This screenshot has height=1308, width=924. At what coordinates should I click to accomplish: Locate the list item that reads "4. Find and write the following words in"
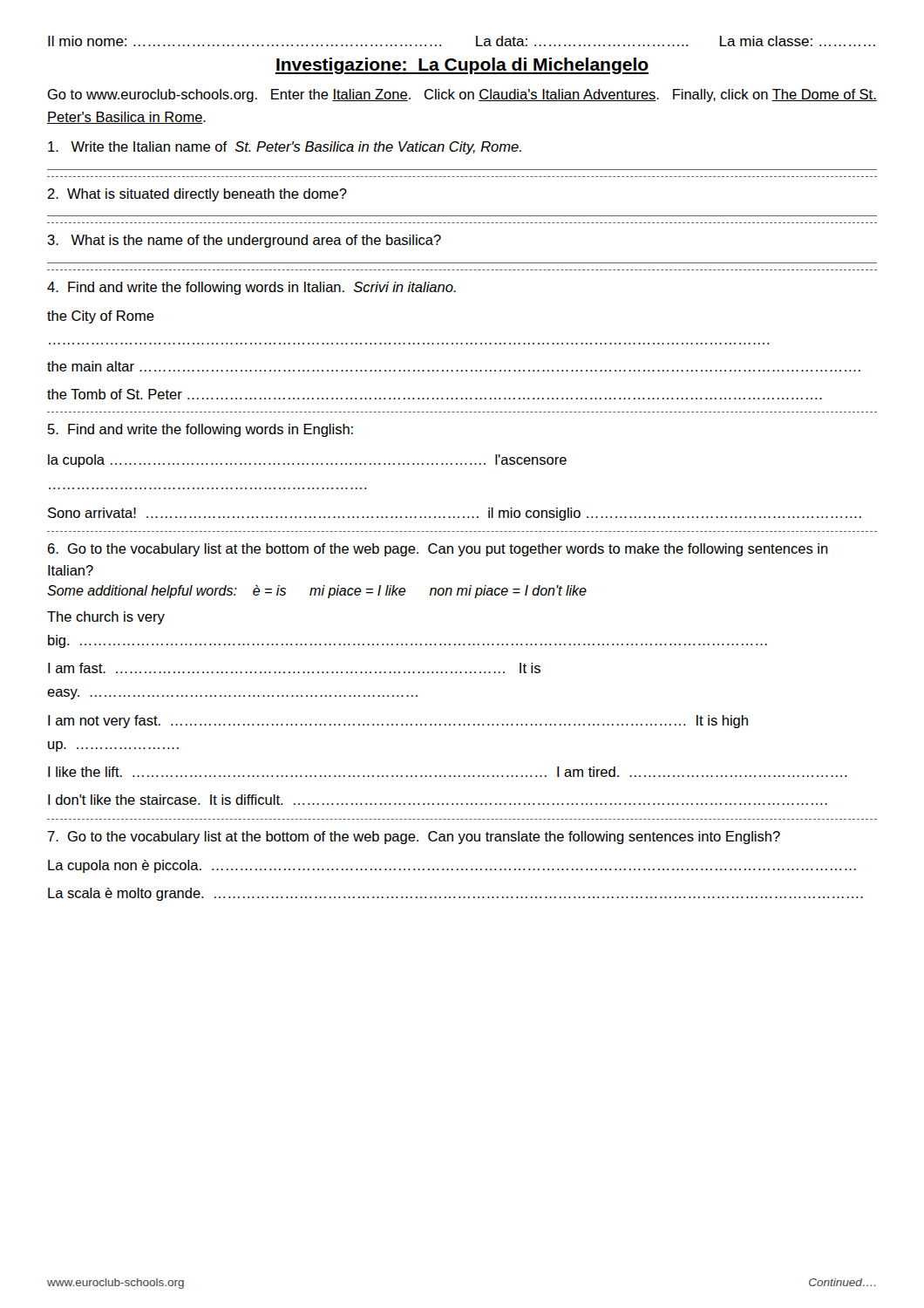(252, 287)
